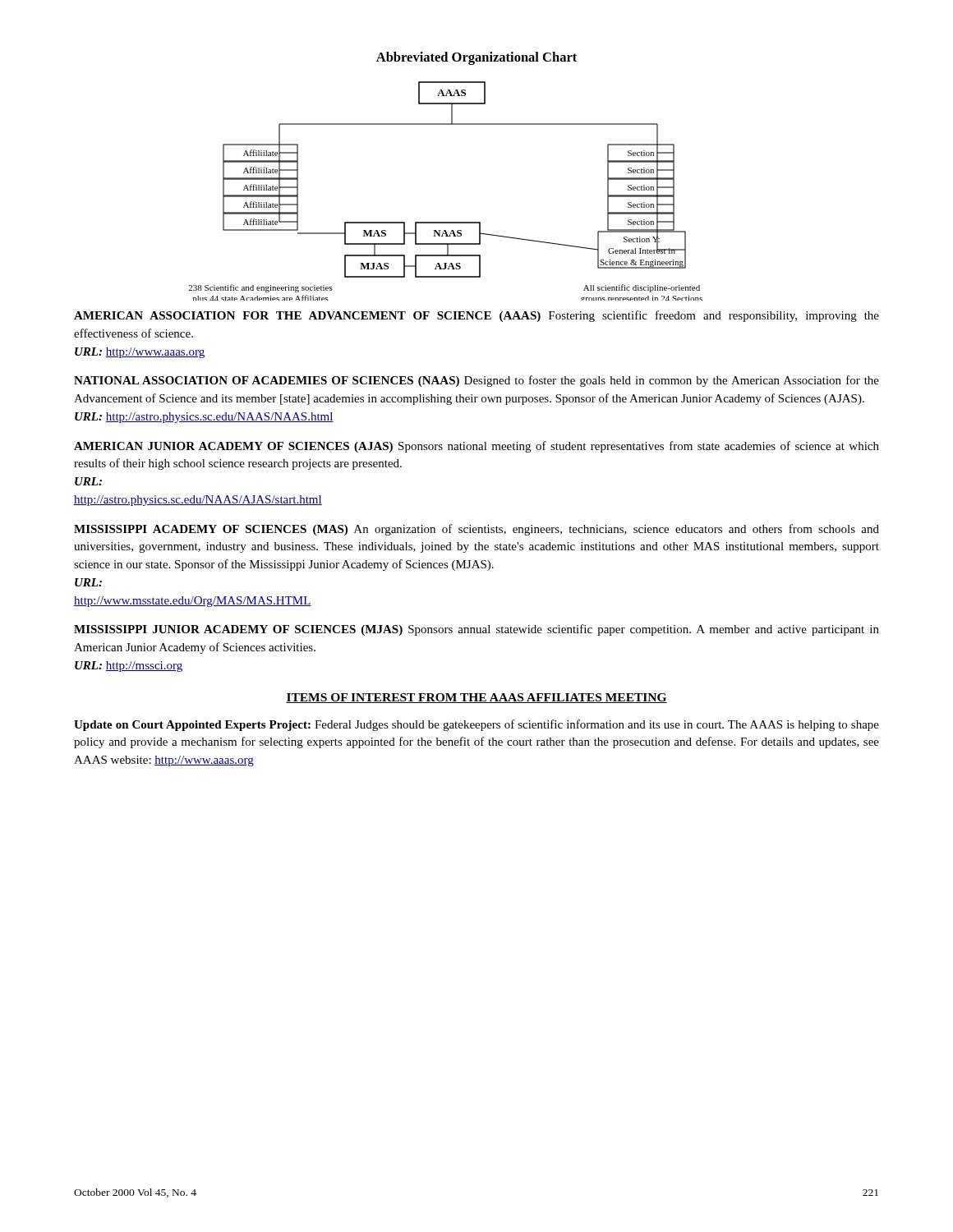The width and height of the screenshot is (953, 1232).
Task: Locate the section header with the text "ITEMS OF INTEREST FROM THE AAAS"
Action: click(476, 697)
